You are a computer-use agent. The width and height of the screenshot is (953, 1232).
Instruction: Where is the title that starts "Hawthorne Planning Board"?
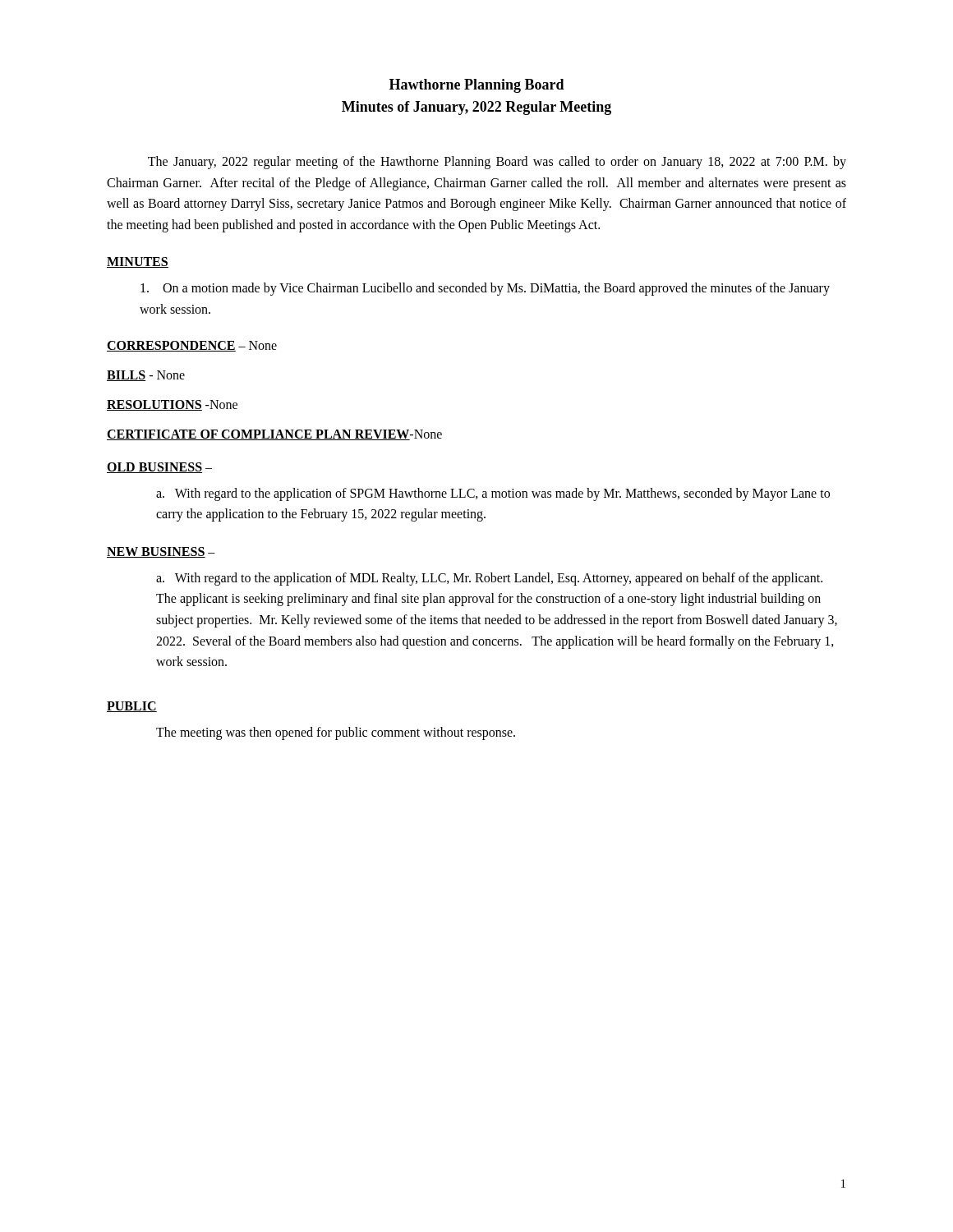[x=476, y=96]
